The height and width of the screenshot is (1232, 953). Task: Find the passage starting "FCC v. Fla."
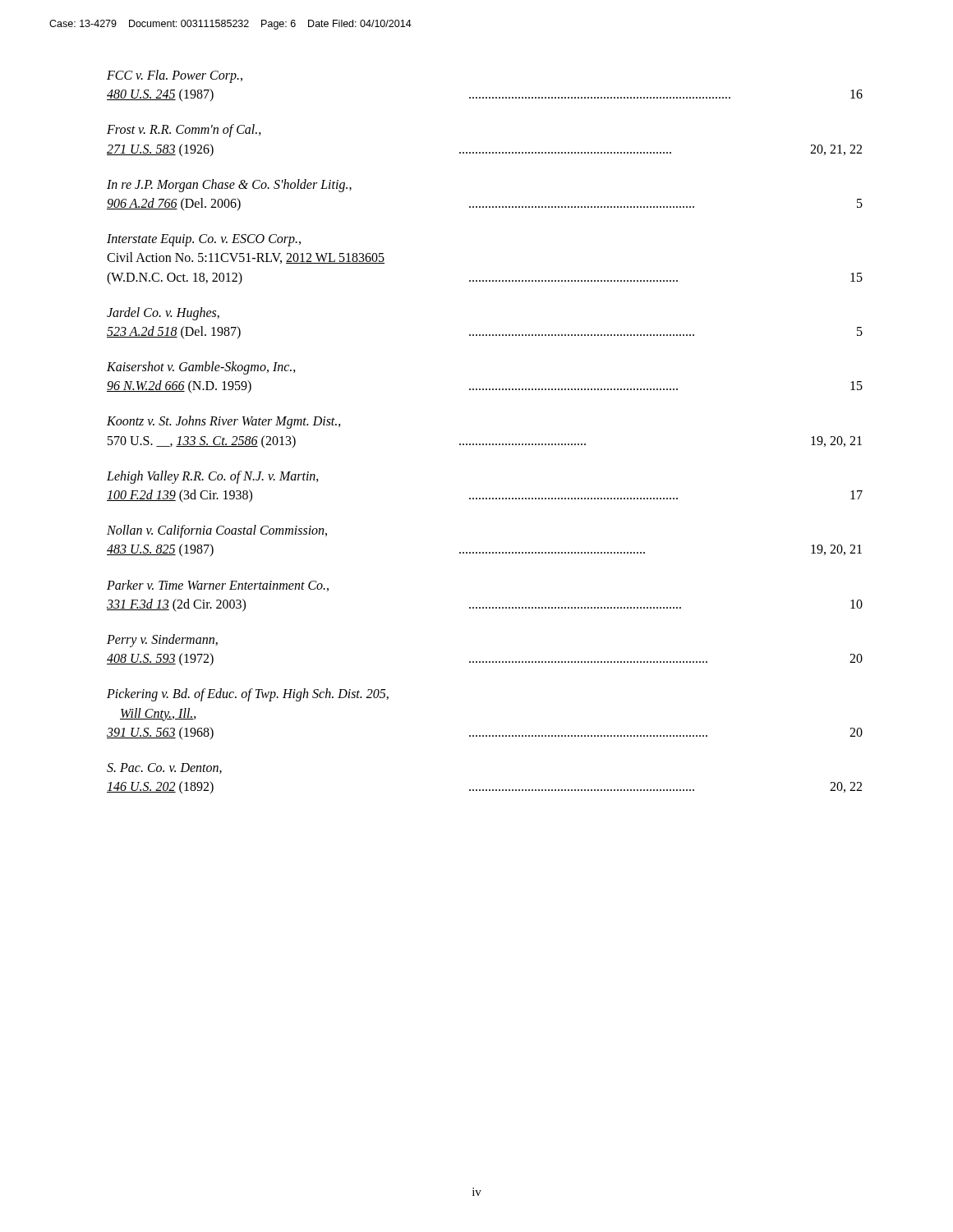click(485, 85)
